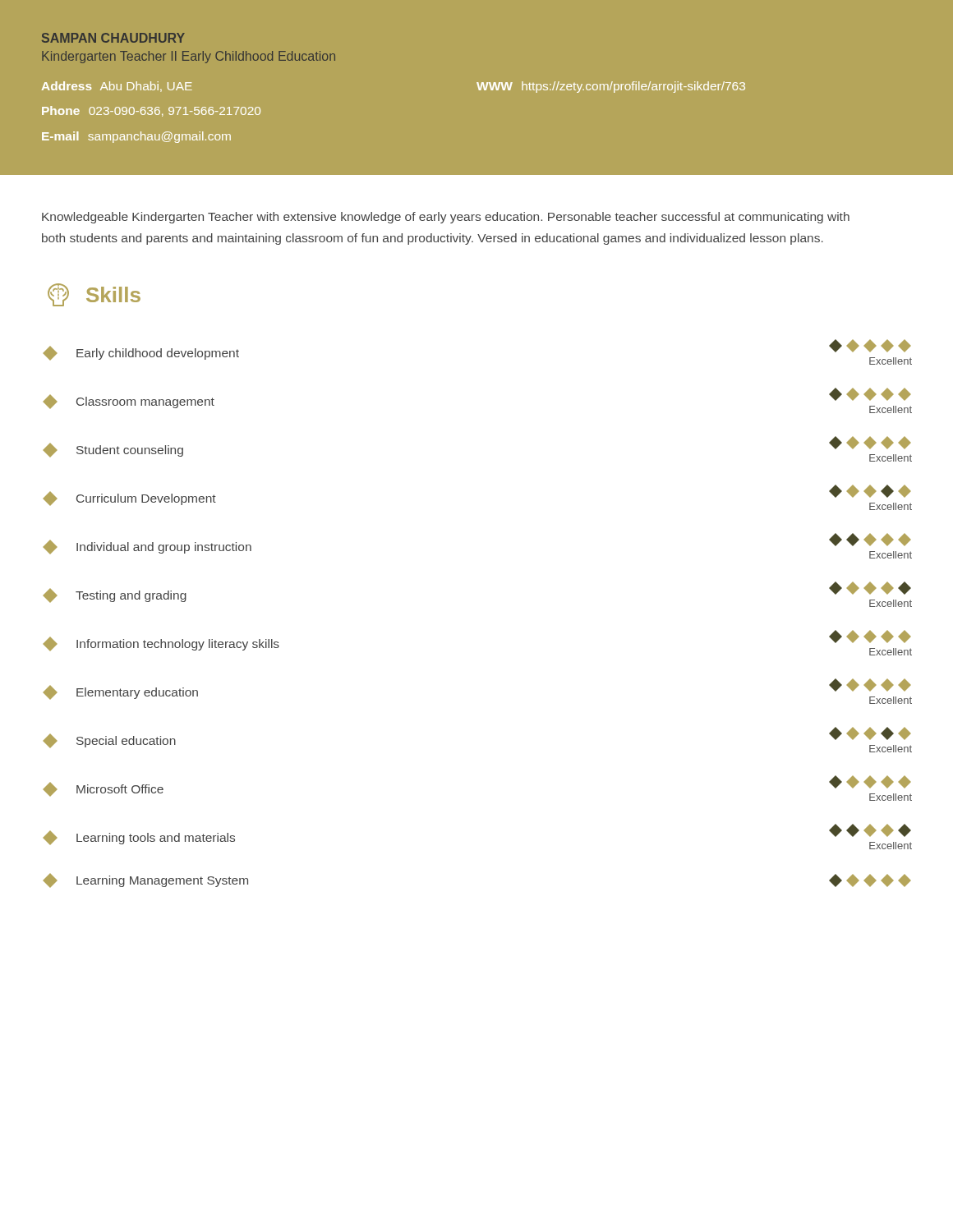953x1232 pixels.
Task: Click on the list item that says "Classroom management Excellent"
Action: [x=50, y=400]
